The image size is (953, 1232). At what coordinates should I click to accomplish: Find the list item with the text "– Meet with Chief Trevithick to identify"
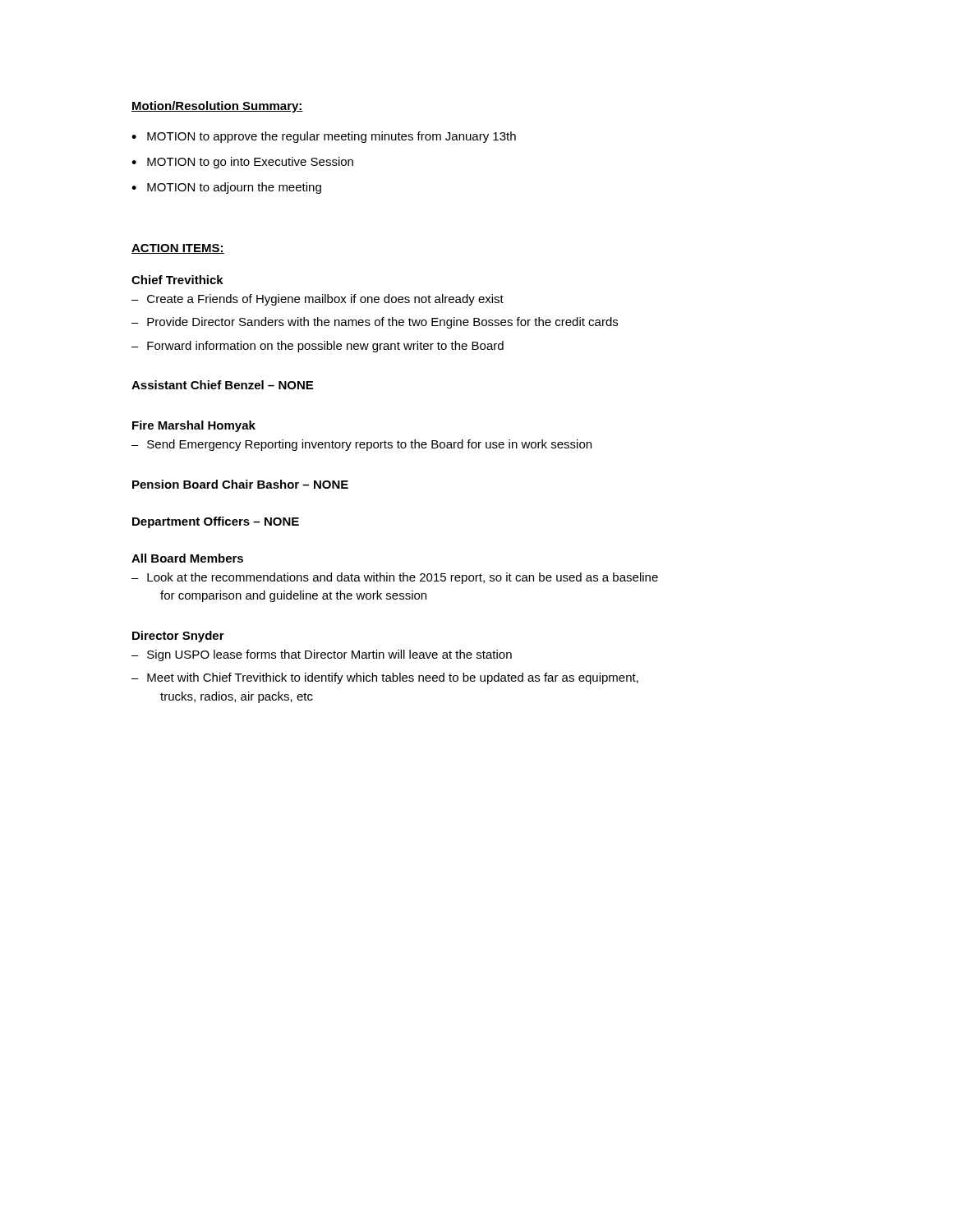coord(385,687)
